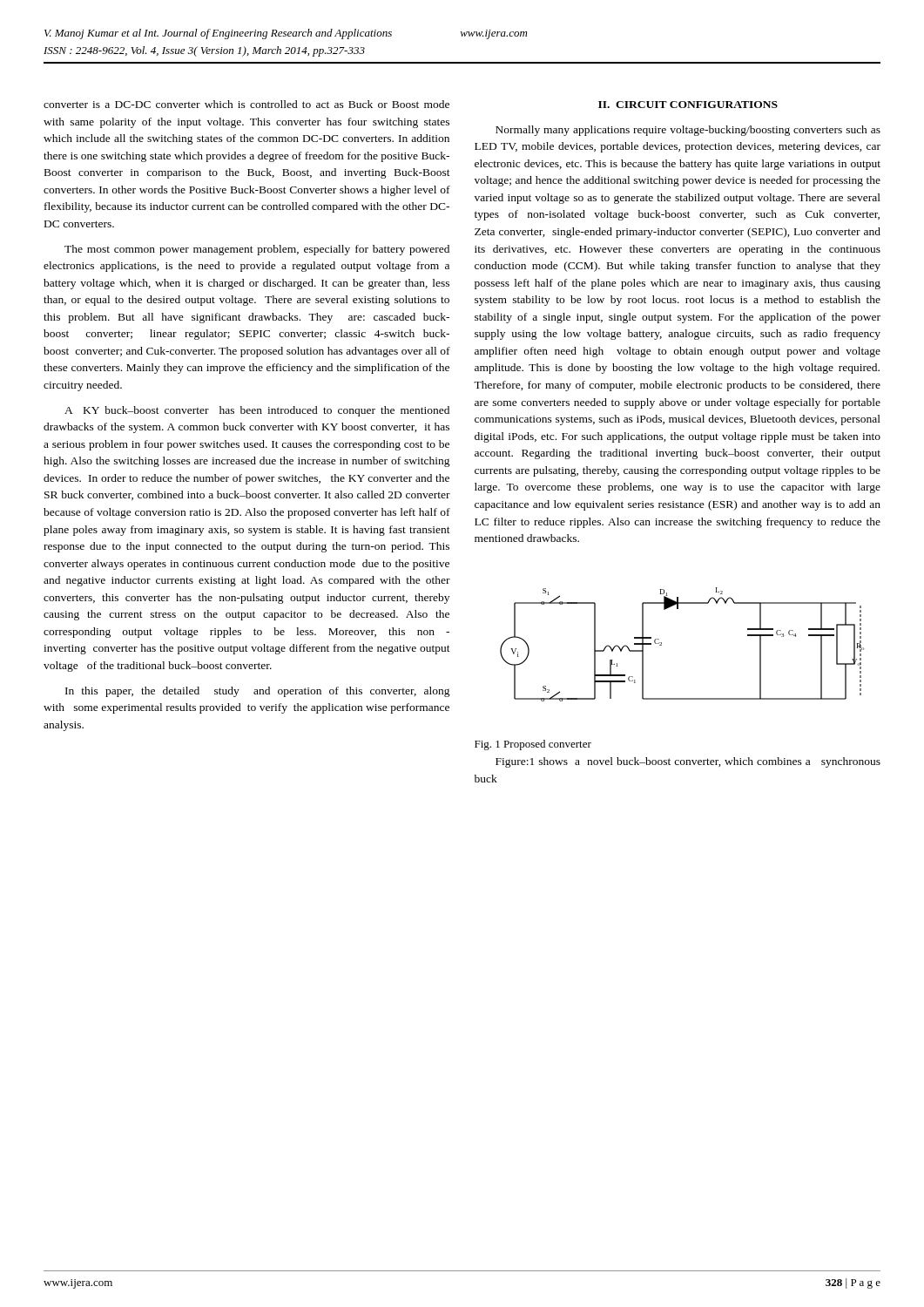Locate the caption that says "Fig. 1 Proposed converter"
This screenshot has height=1307, width=924.
coord(533,744)
